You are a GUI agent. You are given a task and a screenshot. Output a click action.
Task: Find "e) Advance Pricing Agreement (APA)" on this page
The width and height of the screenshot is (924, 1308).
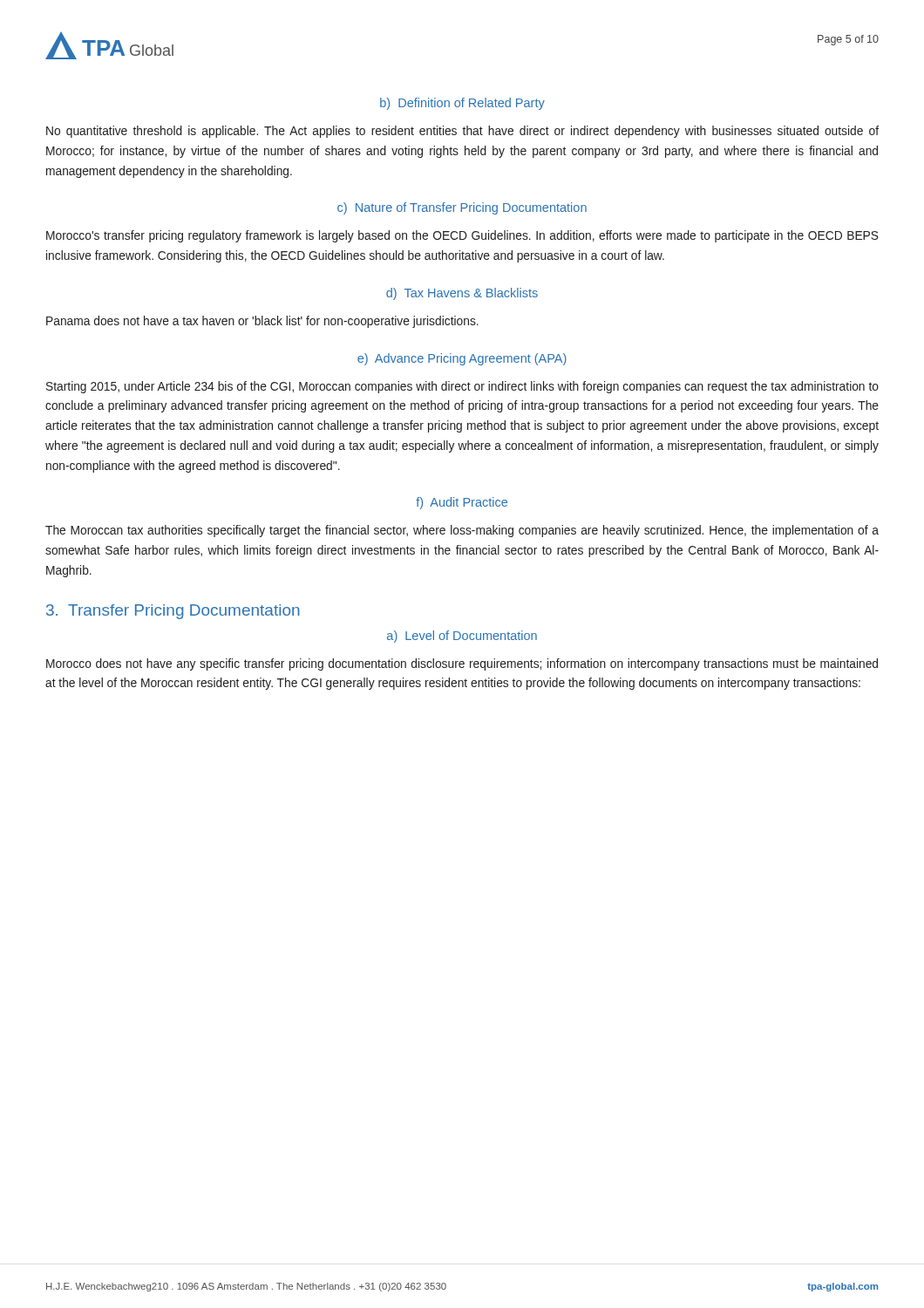462,358
